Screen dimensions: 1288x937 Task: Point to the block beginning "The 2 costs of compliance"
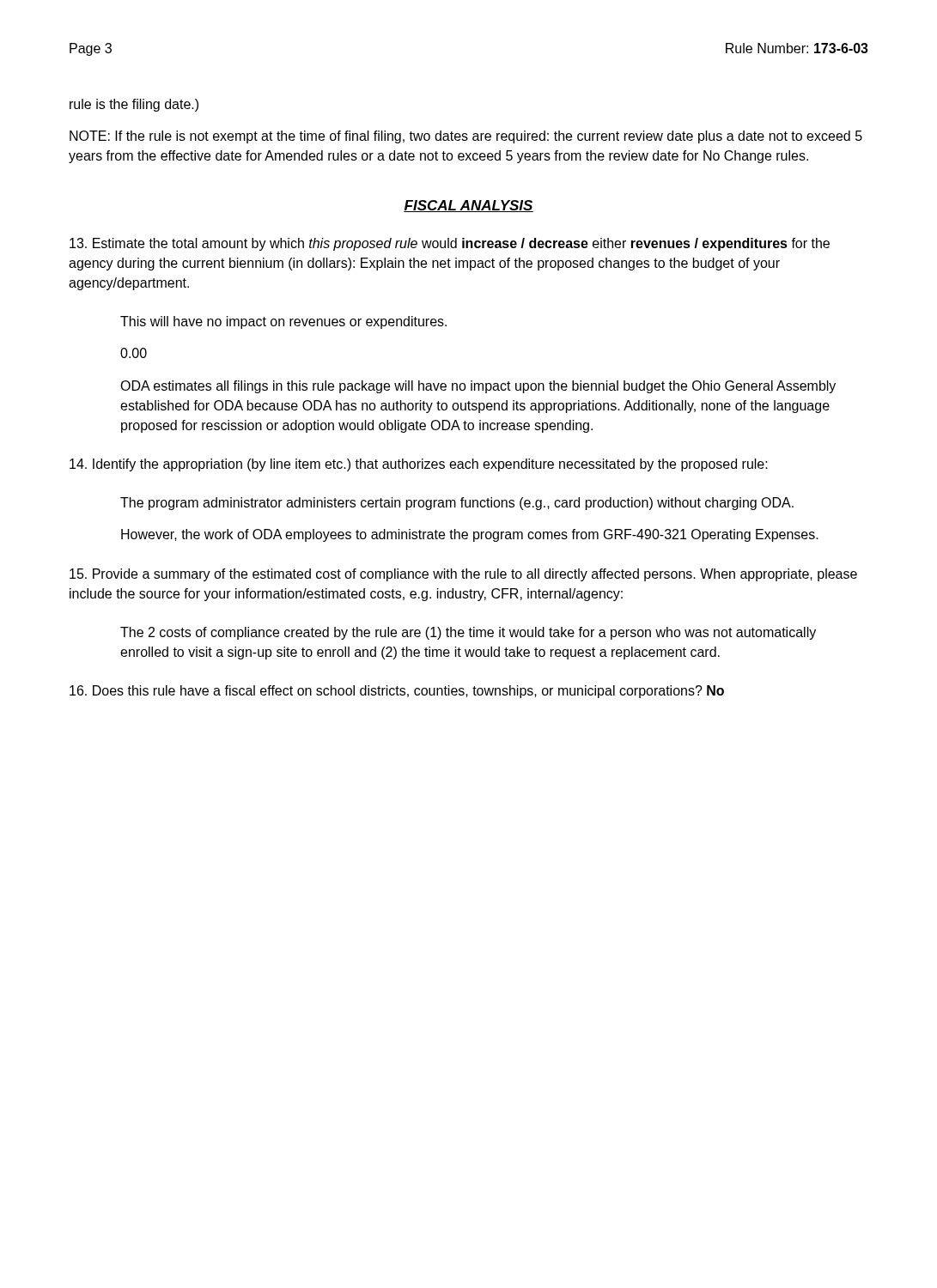pos(468,642)
